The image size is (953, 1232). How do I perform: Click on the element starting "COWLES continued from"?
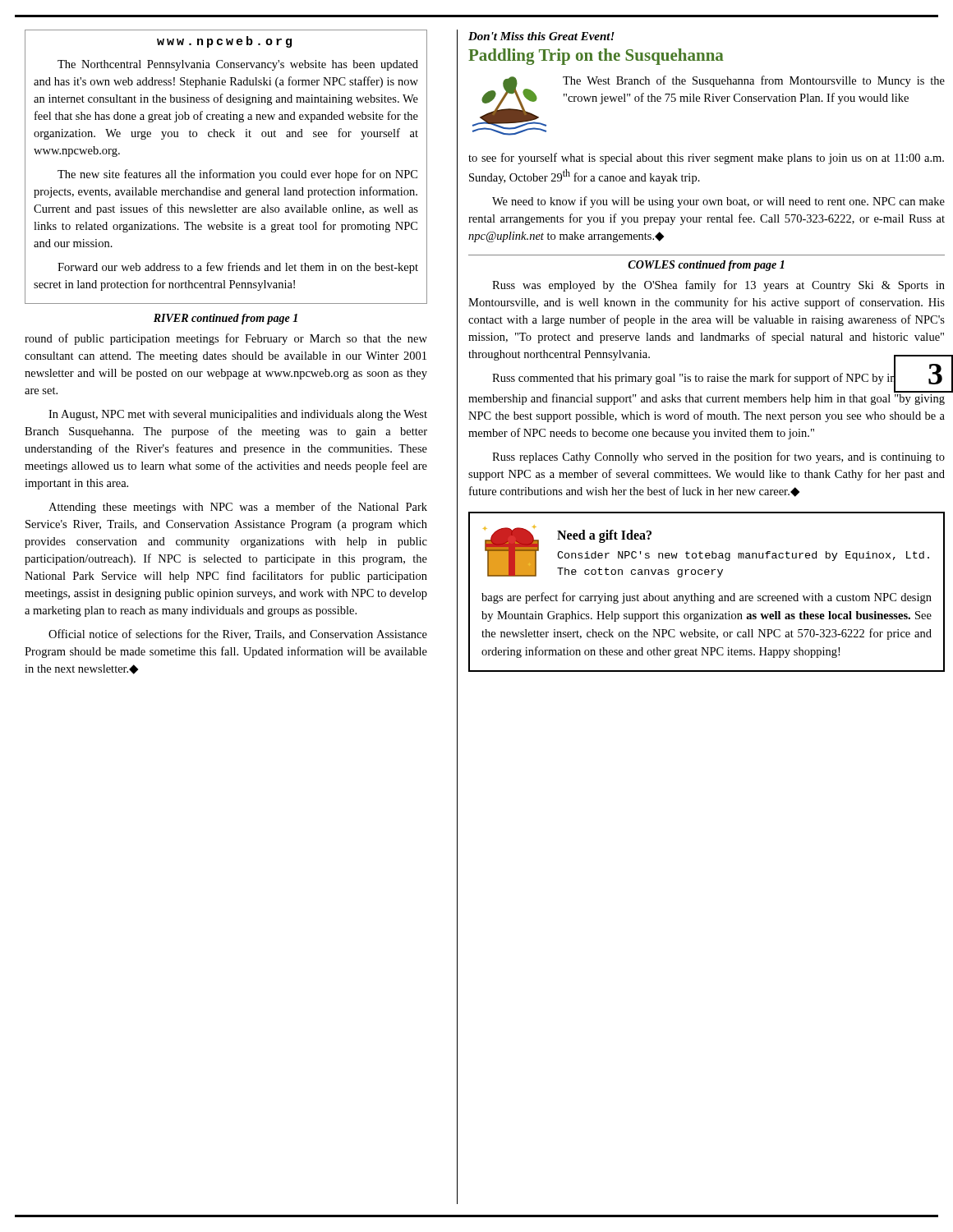[x=707, y=265]
